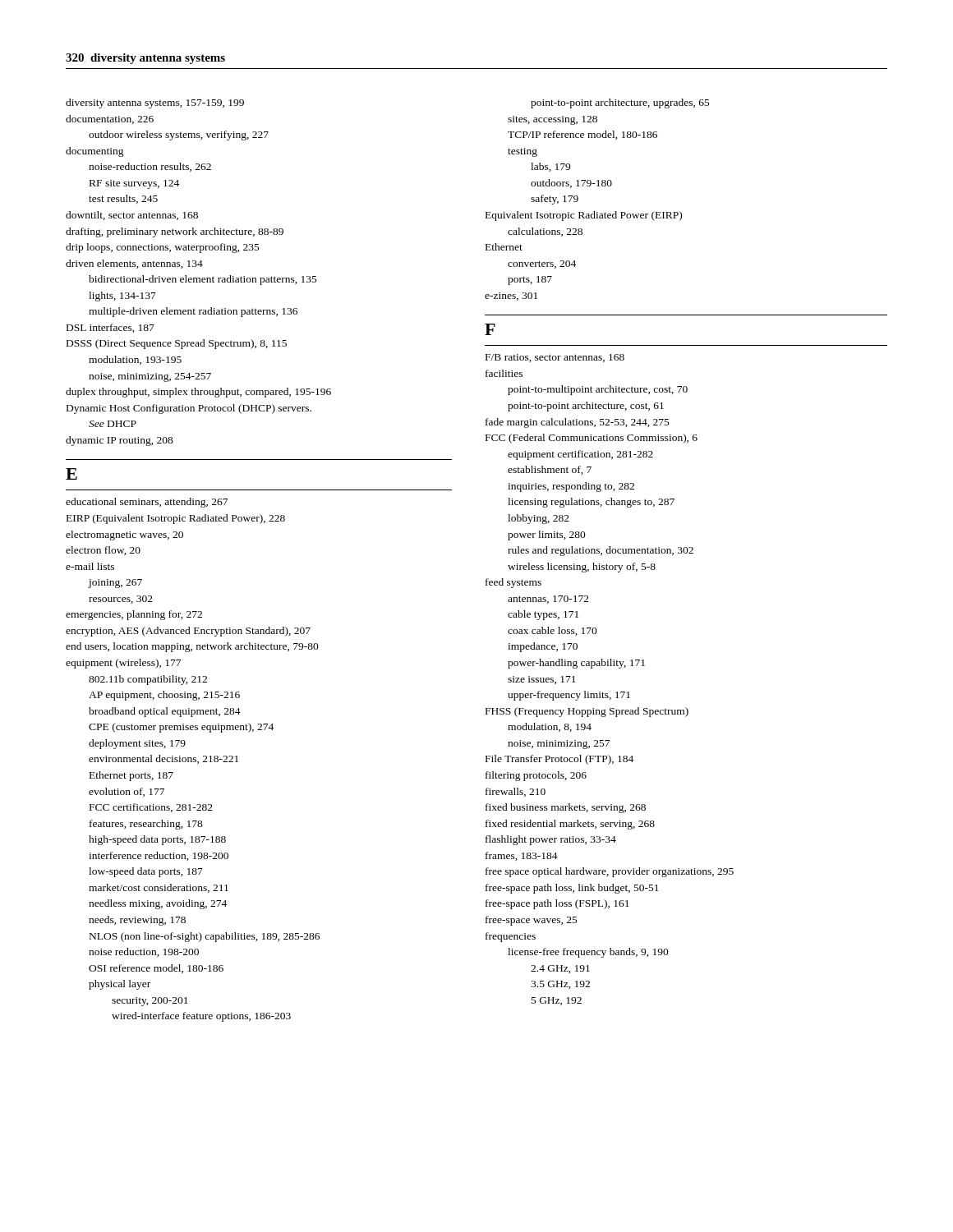Navigate to the text starting "ports, 187"

pos(530,279)
